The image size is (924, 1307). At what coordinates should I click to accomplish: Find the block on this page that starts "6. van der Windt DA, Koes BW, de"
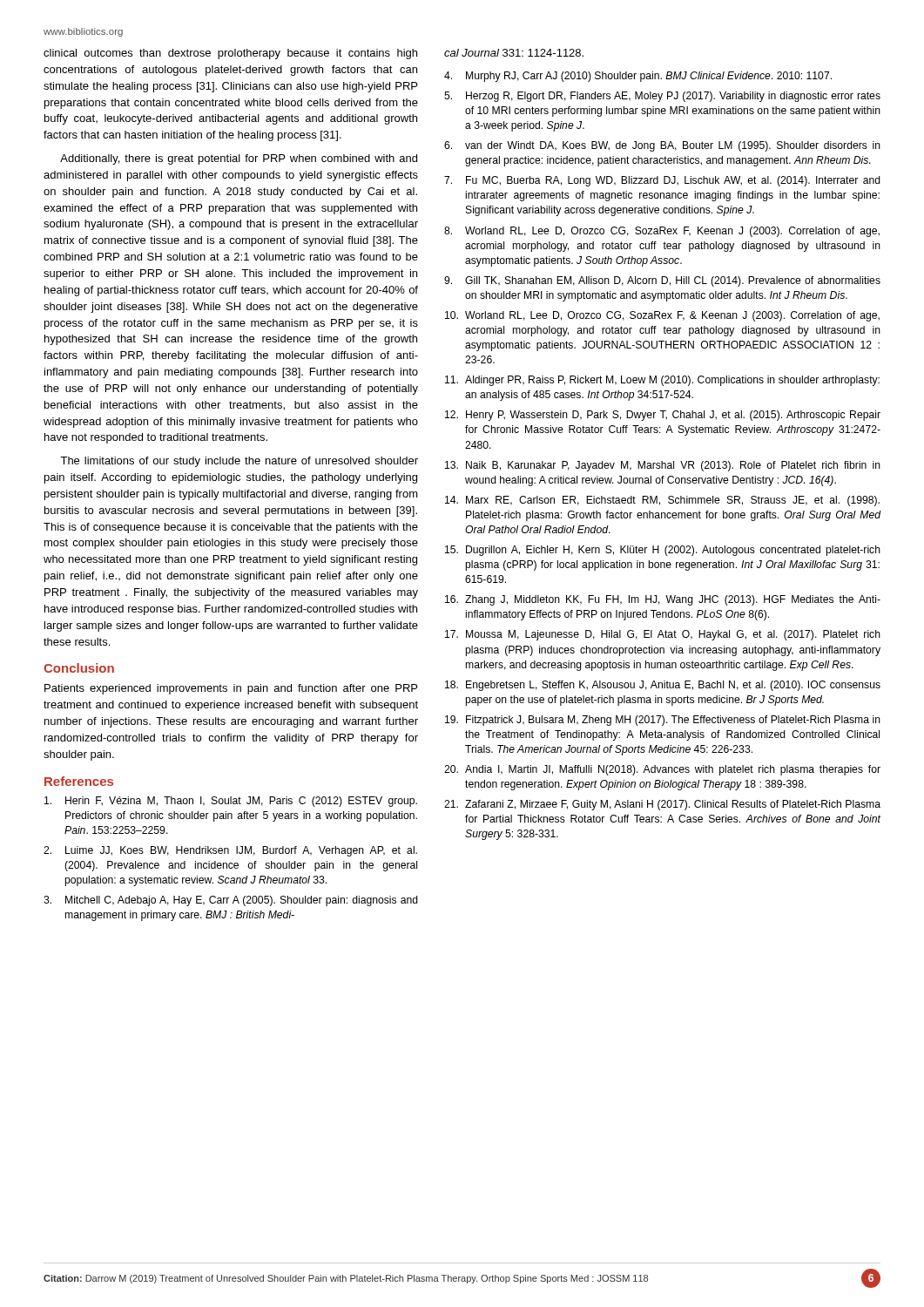pos(662,154)
